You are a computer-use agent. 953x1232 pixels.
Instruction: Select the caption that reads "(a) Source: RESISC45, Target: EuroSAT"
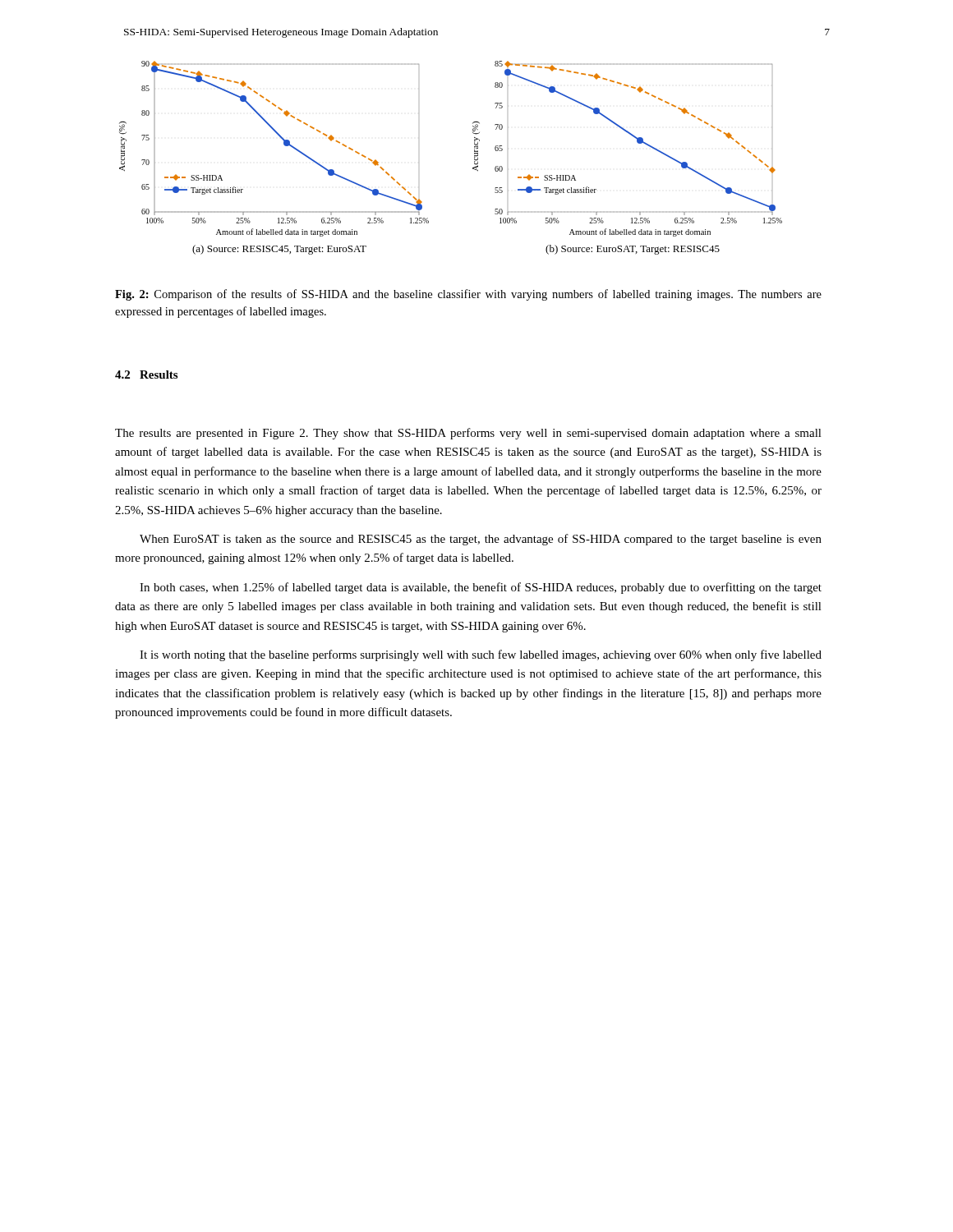tap(279, 248)
